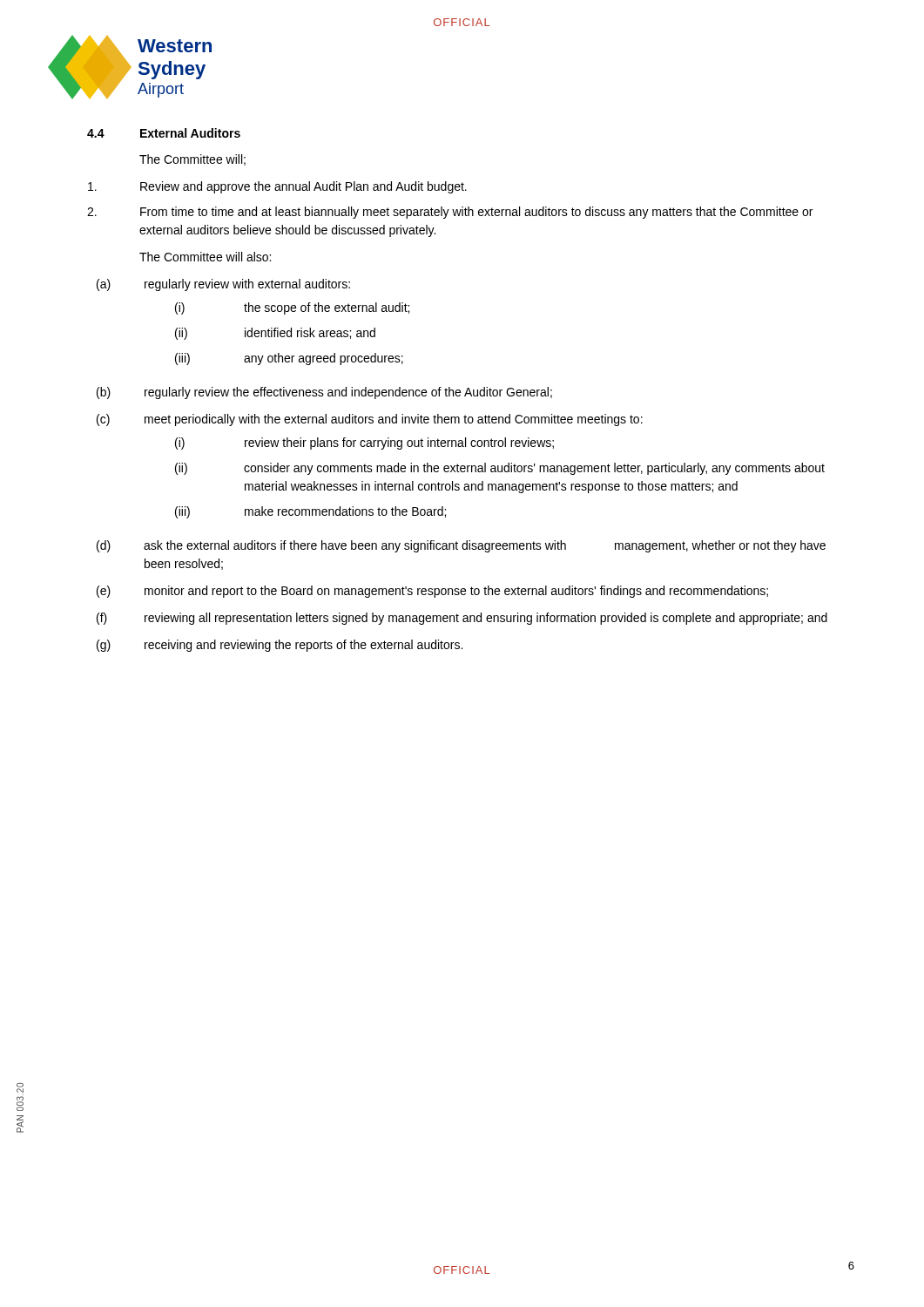Find the passage starting "(b) regularly review the effectiveness and"
The height and width of the screenshot is (1307, 924).
471,392
